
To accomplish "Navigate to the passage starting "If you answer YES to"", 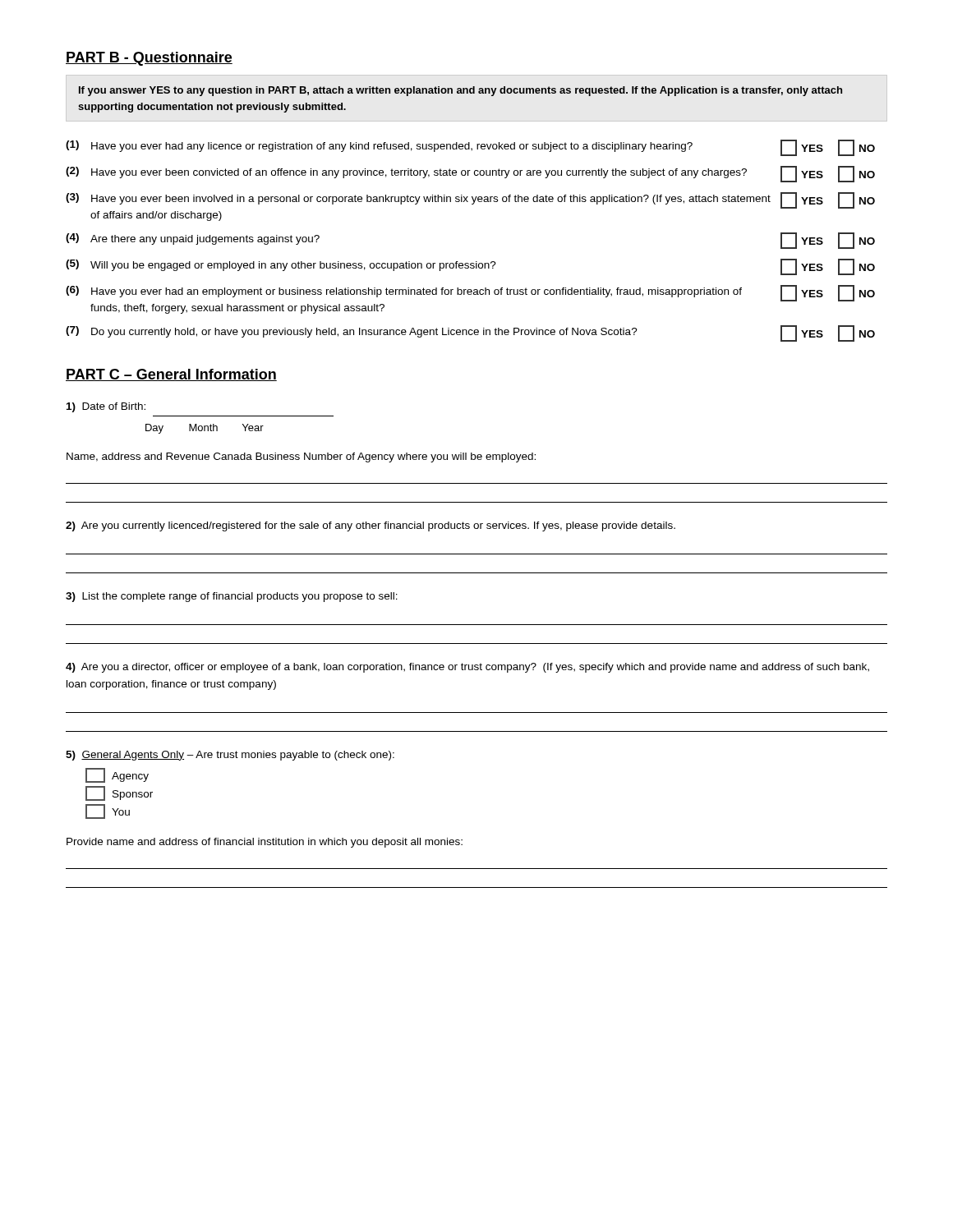I will [x=460, y=98].
